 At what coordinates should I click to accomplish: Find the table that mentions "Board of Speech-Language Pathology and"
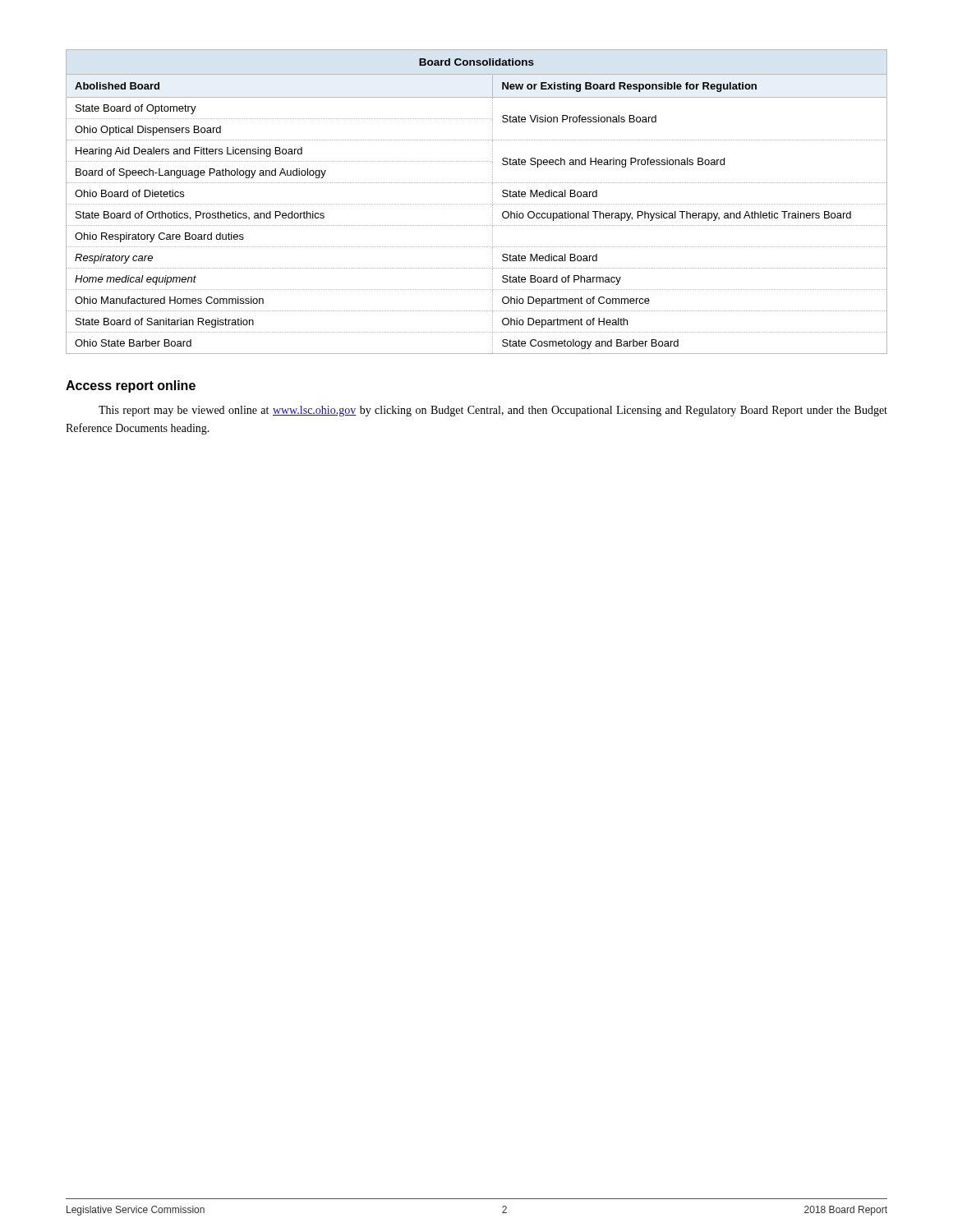click(476, 202)
